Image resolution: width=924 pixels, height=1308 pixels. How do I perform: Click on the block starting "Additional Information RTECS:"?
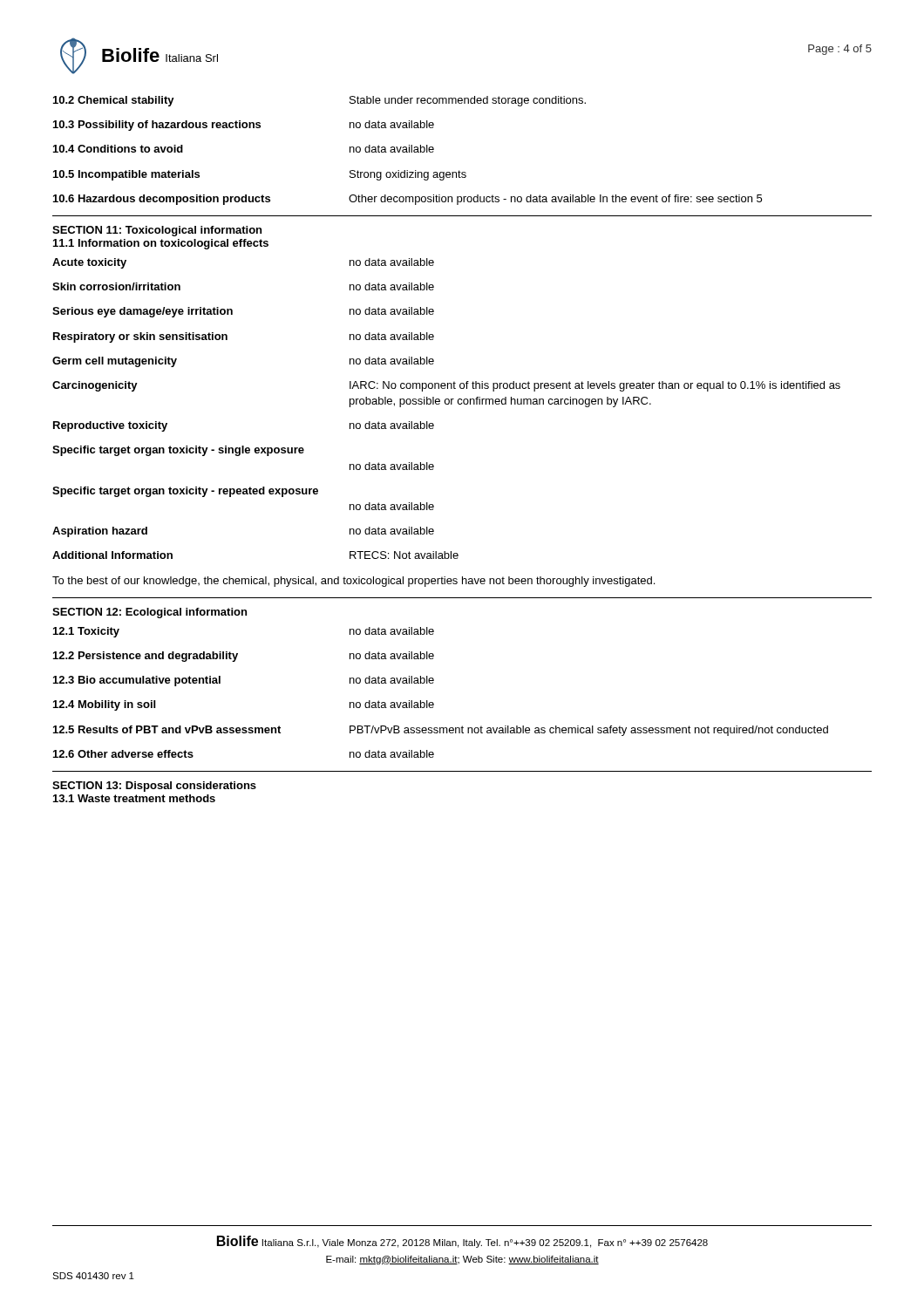coord(462,568)
